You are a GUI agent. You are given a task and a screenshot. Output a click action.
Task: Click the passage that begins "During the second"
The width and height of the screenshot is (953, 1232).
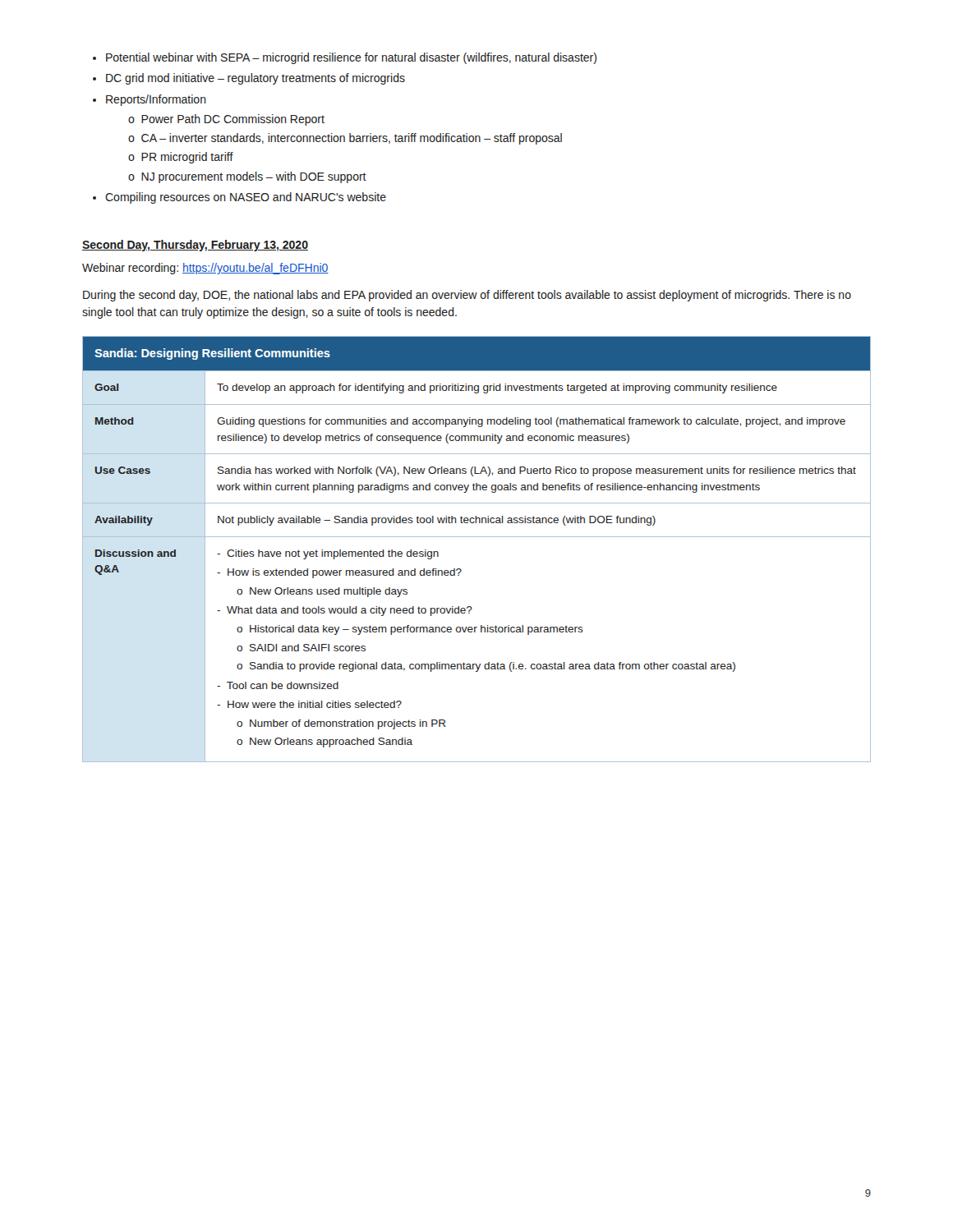coord(467,304)
